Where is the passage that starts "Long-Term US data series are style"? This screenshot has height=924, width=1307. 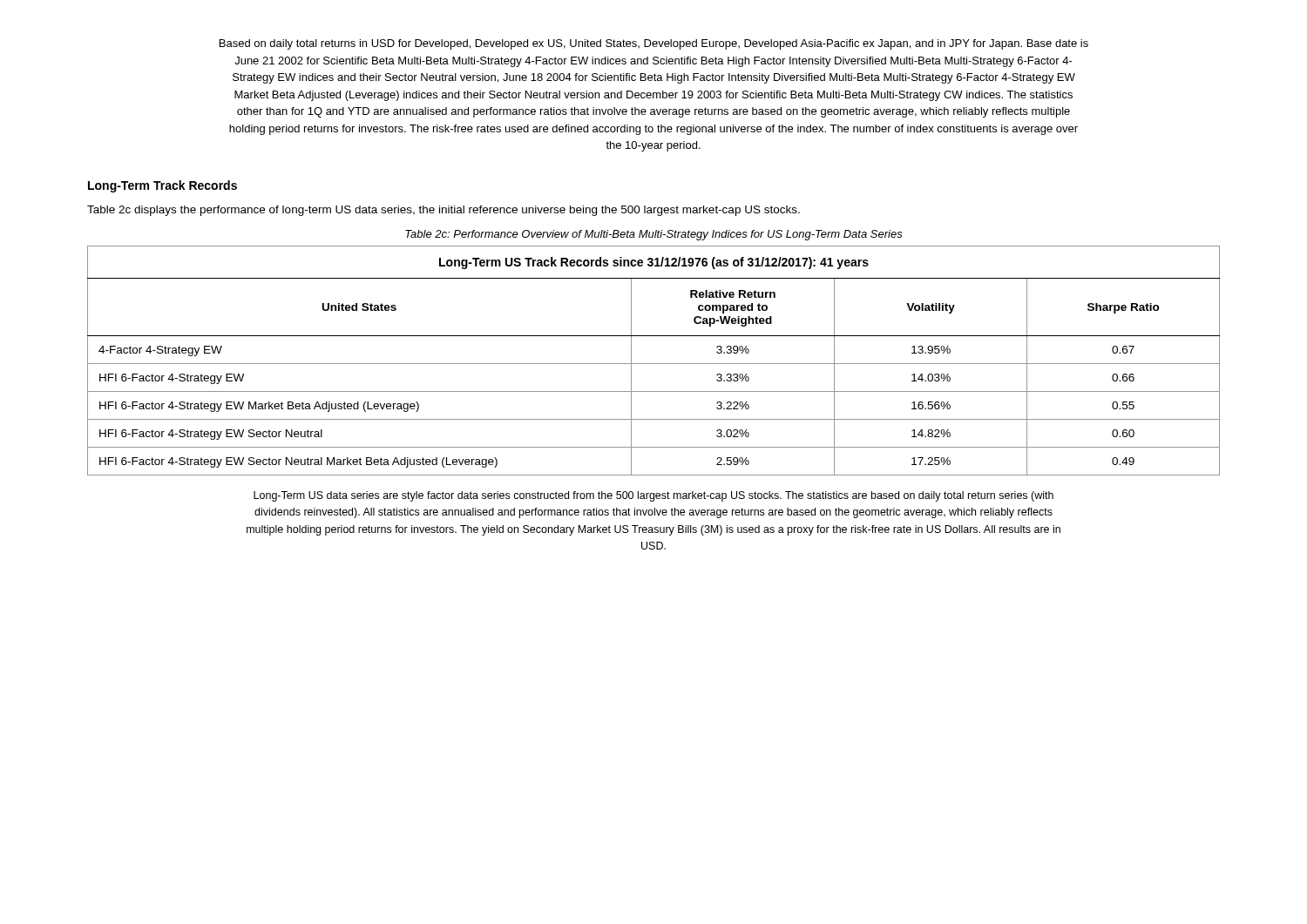click(654, 521)
